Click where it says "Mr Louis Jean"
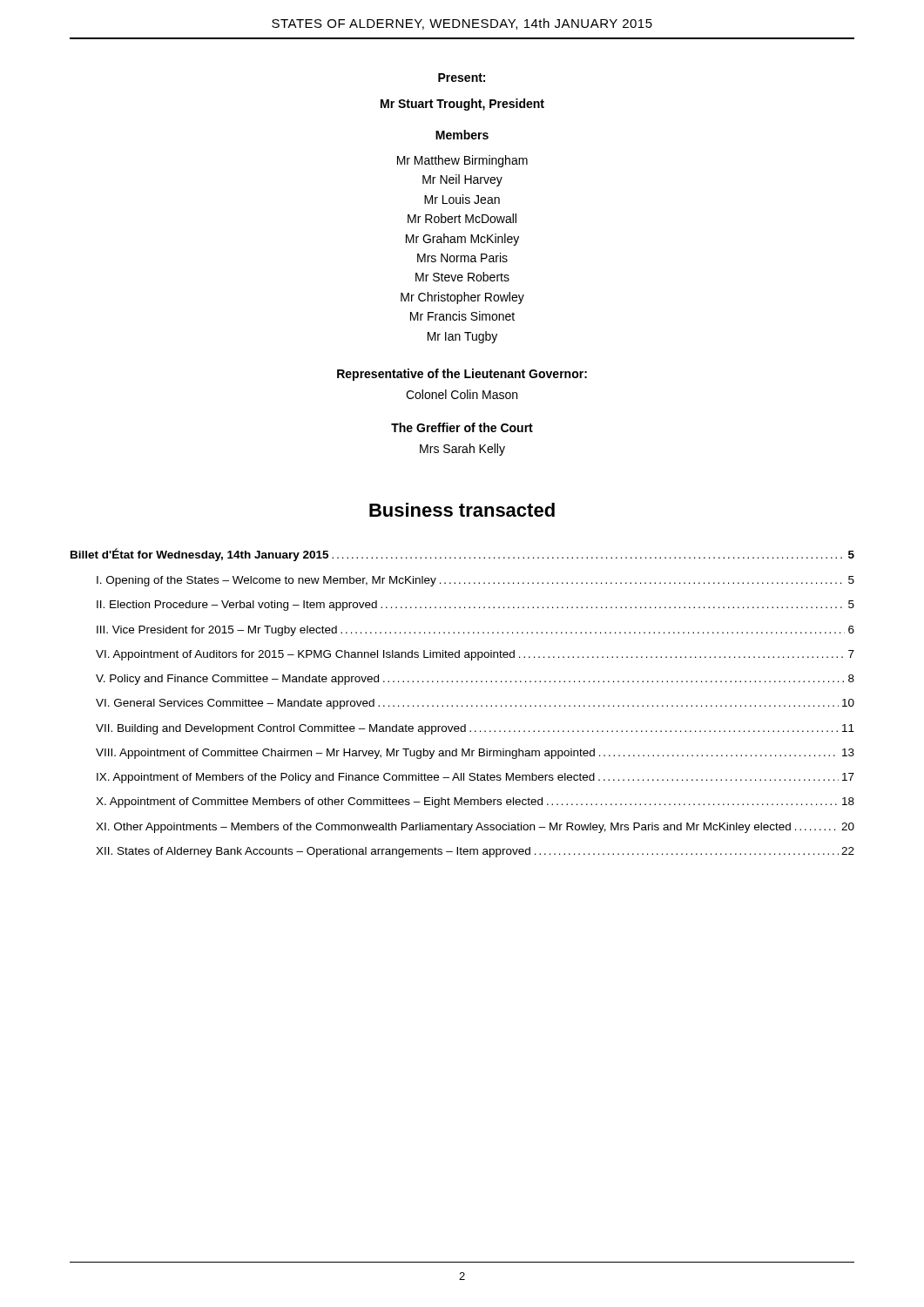This screenshot has height=1307, width=924. [x=462, y=199]
